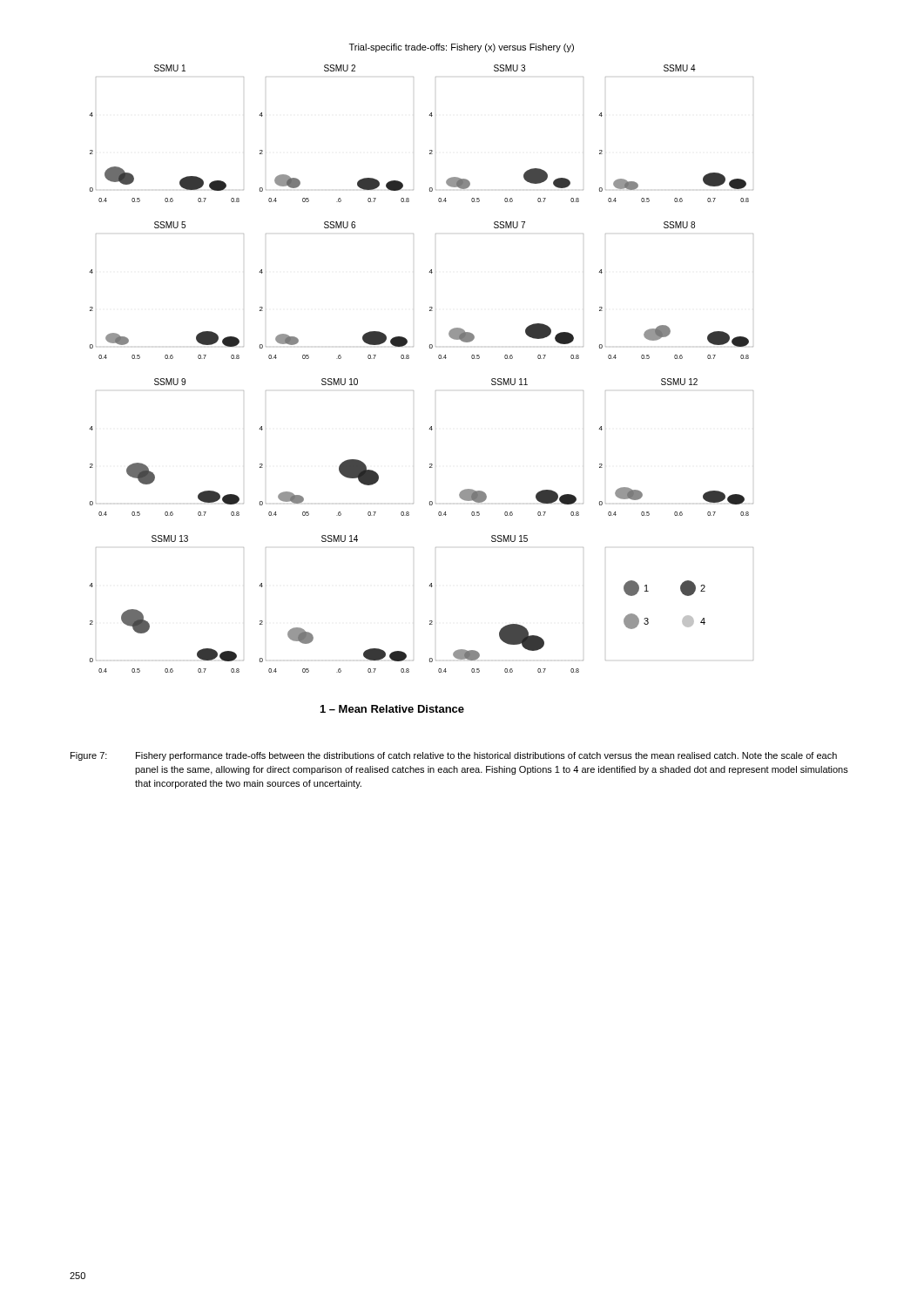Select the scatter plot
Viewport: 924px width, 1307px height.
[462, 375]
